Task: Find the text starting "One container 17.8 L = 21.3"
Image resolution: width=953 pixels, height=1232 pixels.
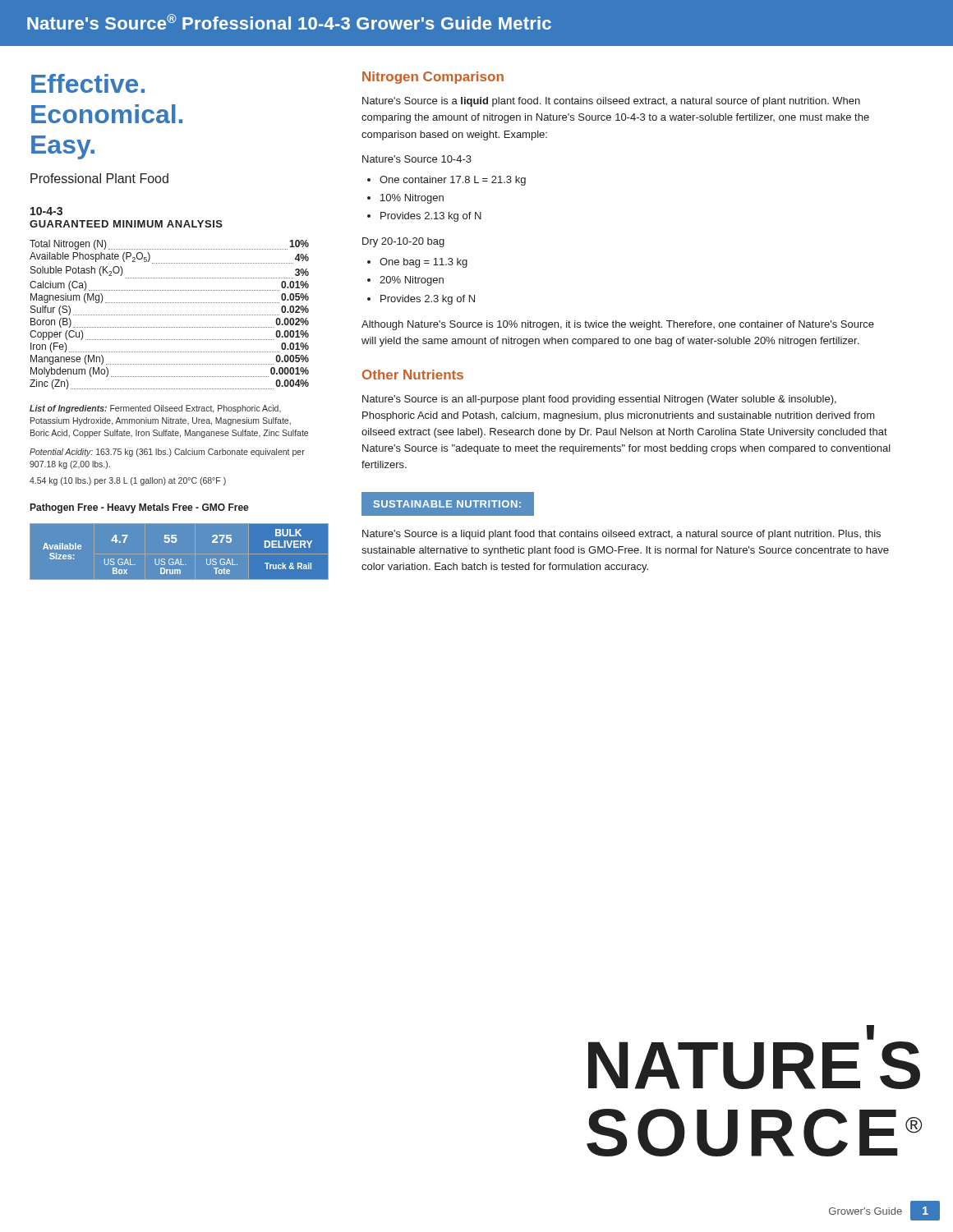Action: [453, 179]
